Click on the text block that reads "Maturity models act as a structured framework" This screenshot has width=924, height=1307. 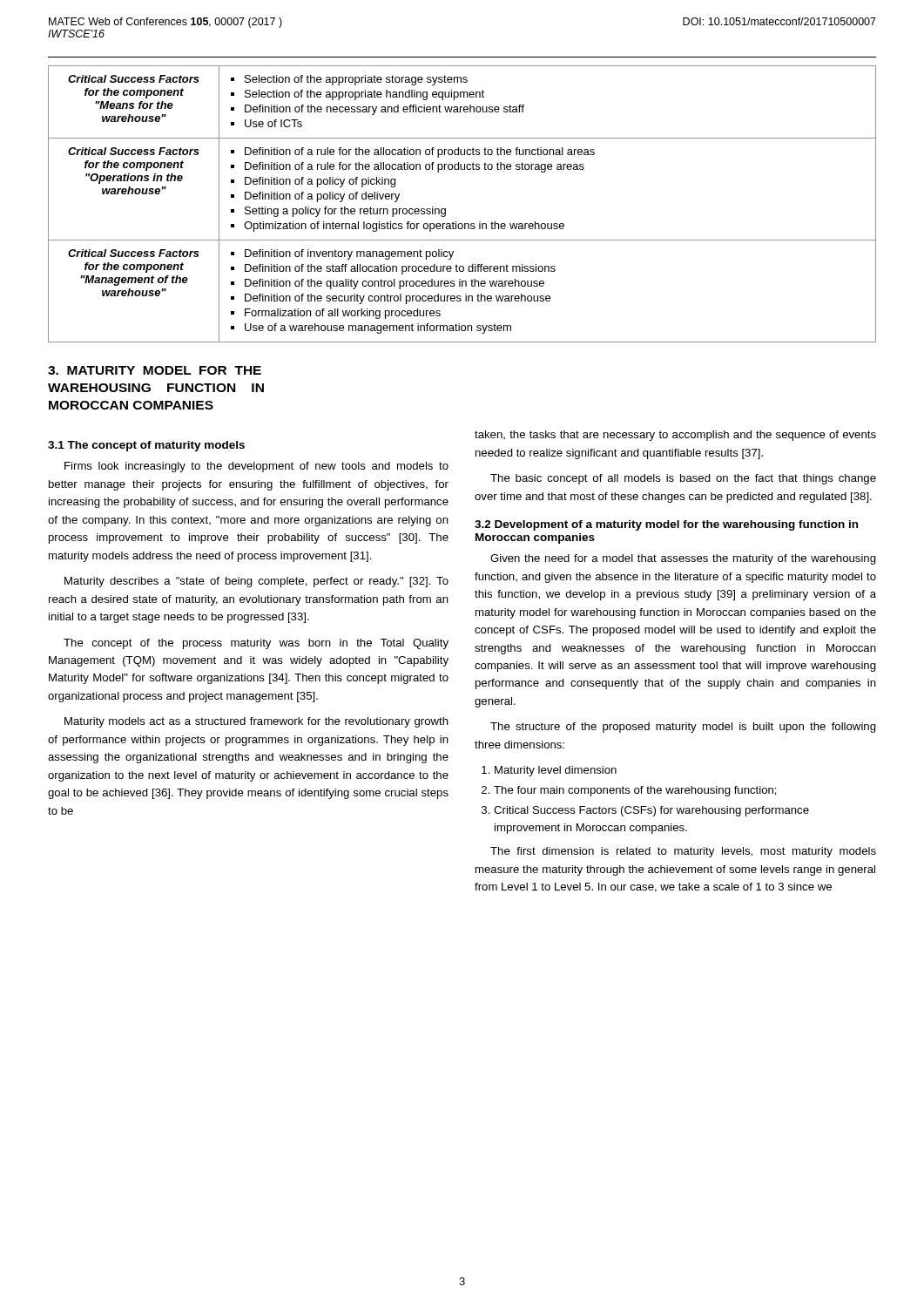point(248,766)
